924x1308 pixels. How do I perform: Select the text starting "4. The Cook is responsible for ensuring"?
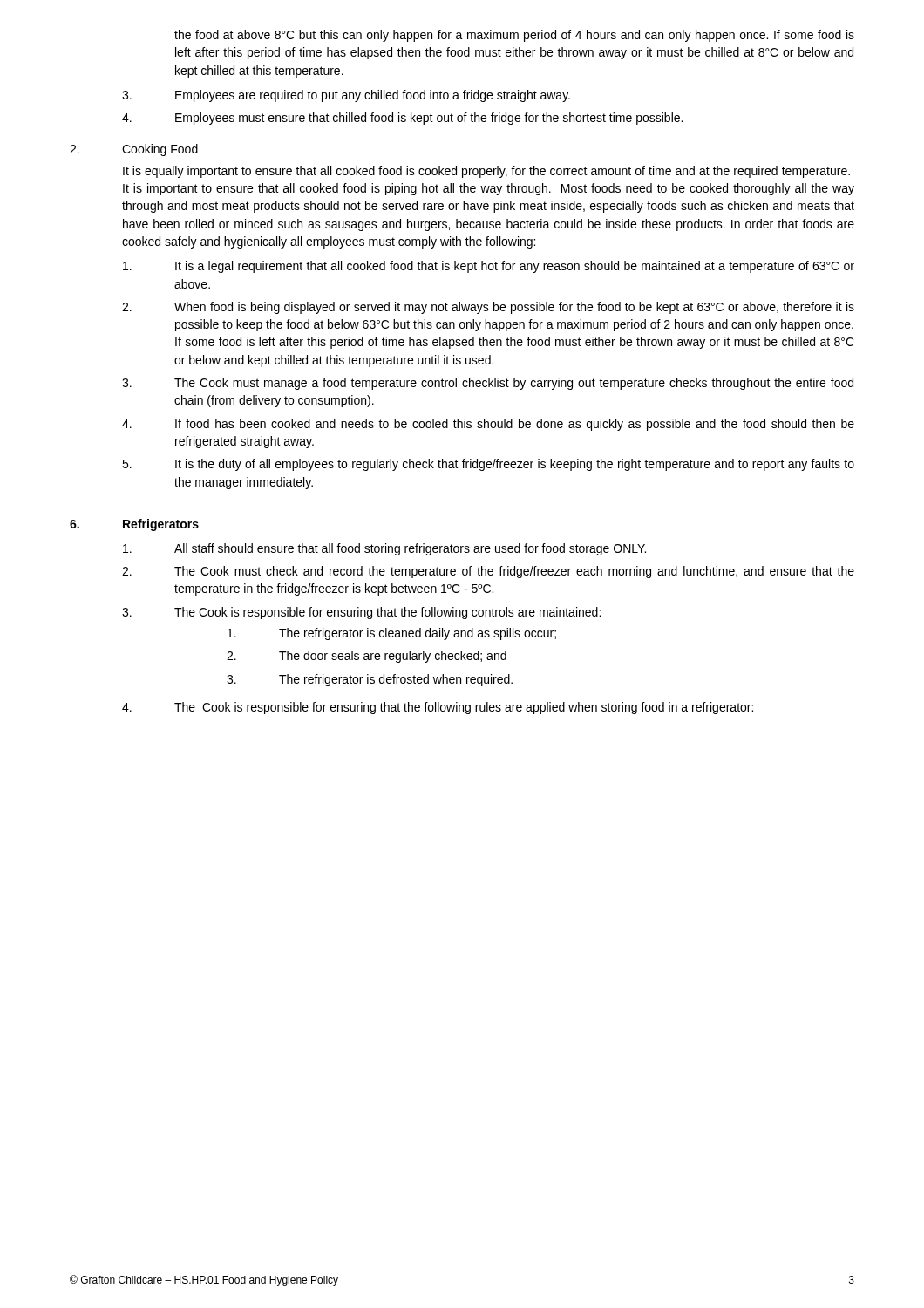tap(488, 707)
